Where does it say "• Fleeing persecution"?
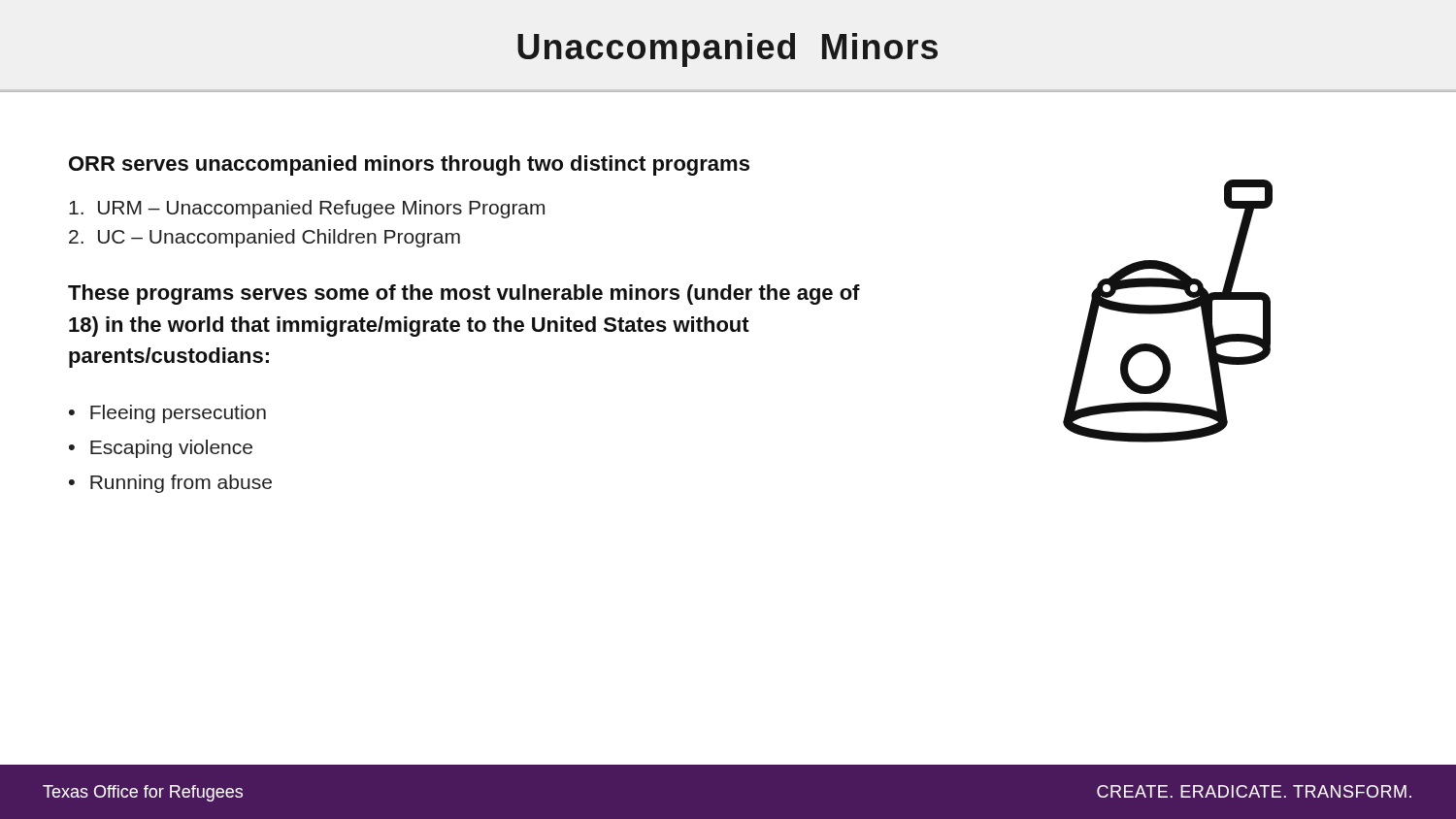This screenshot has width=1456, height=819. 167,412
